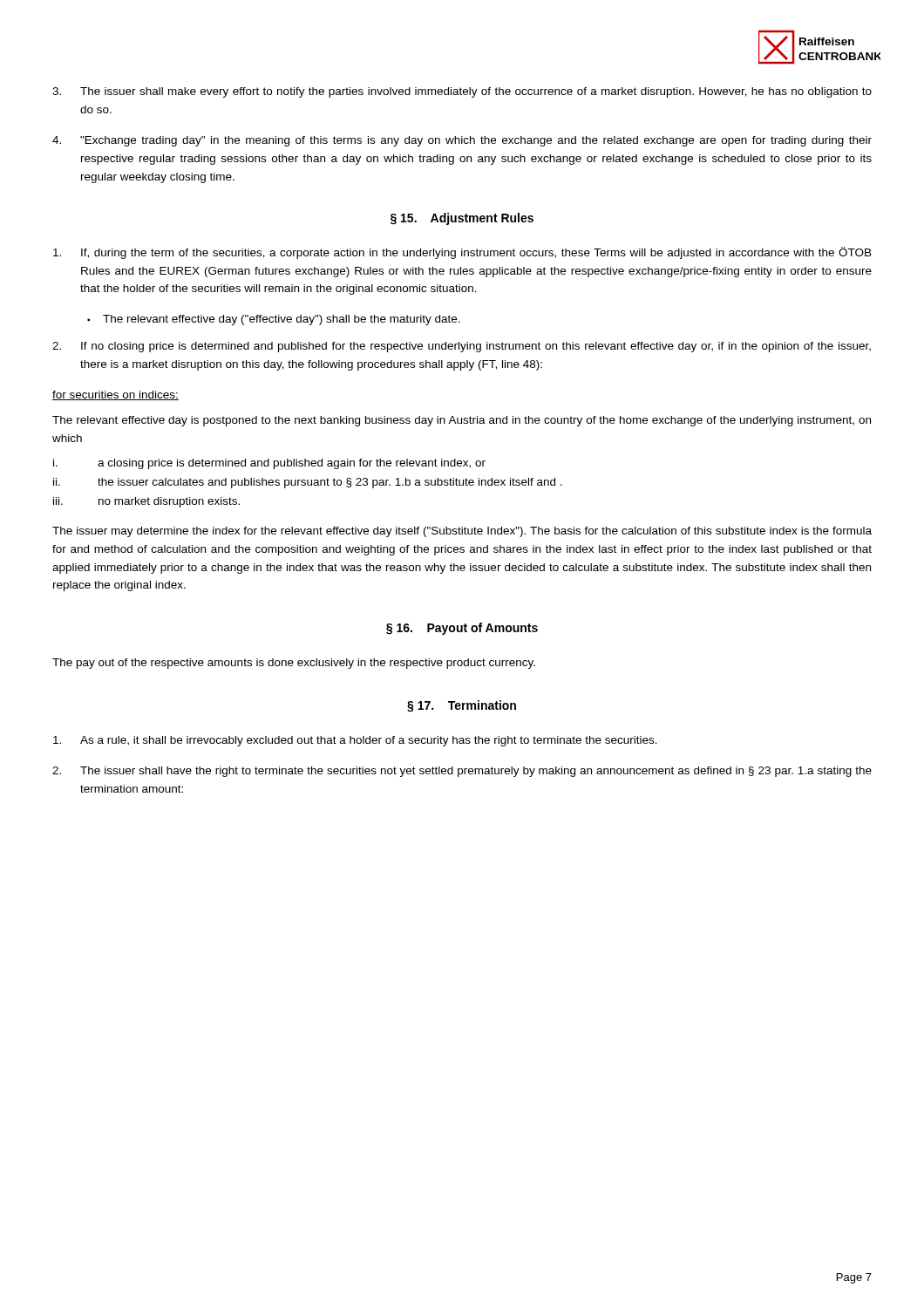Click the passage that begins "2. If no closing"
Viewport: 924px width, 1308px height.
coord(462,356)
